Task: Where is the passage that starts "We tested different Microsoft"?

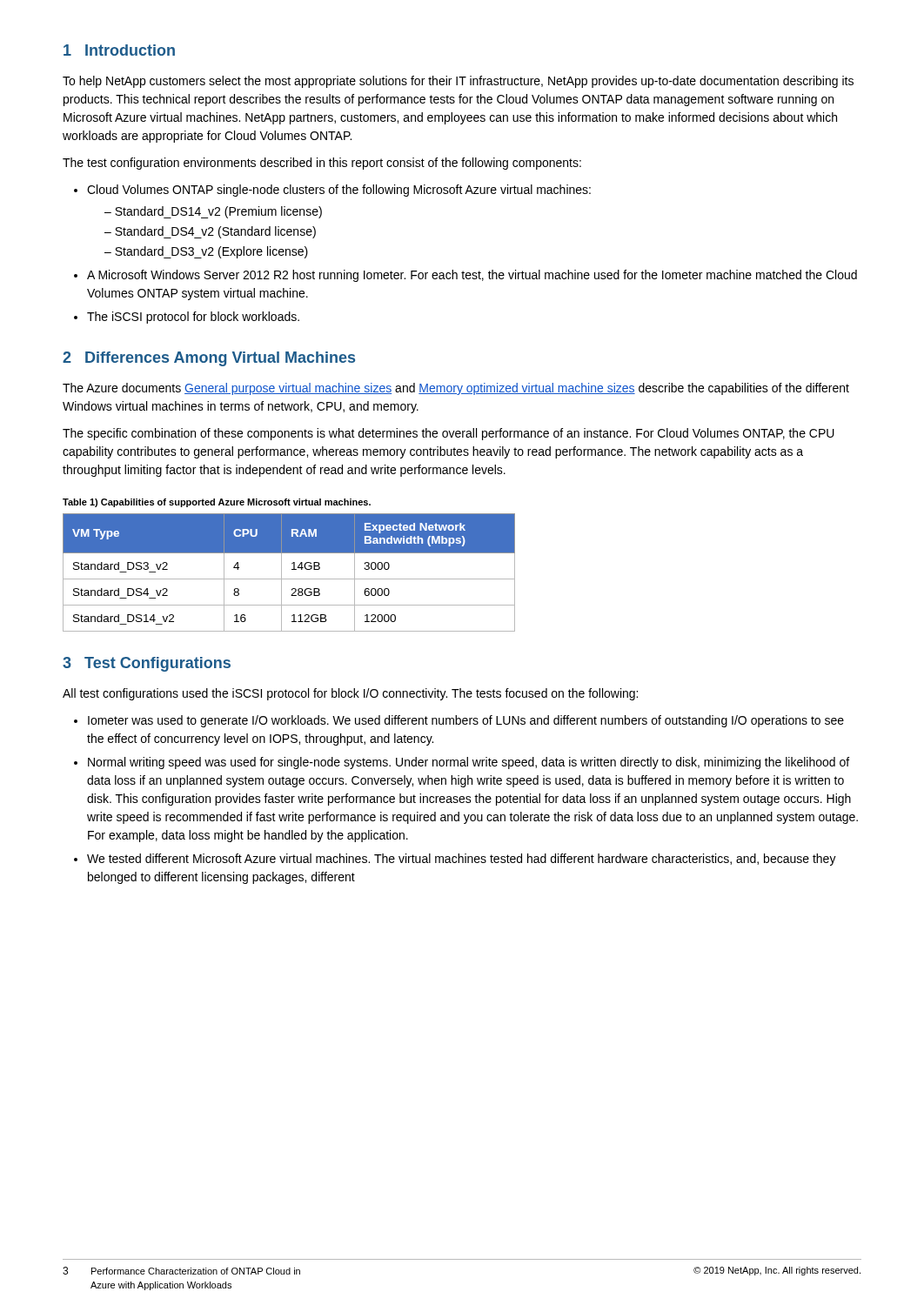Action: coord(462,868)
